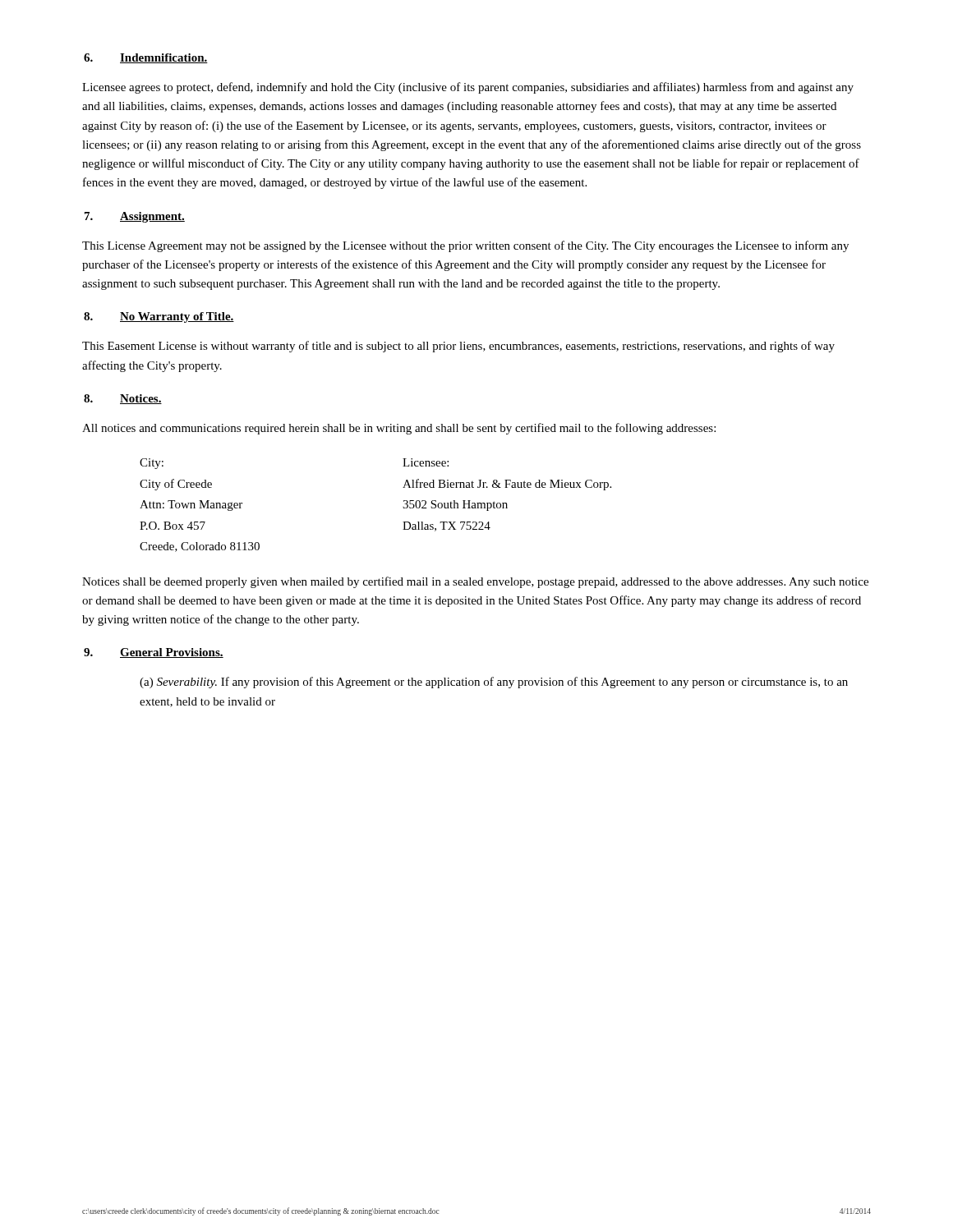Navigate to the region starting "8. Notices."
The image size is (953, 1232).
click(x=123, y=399)
